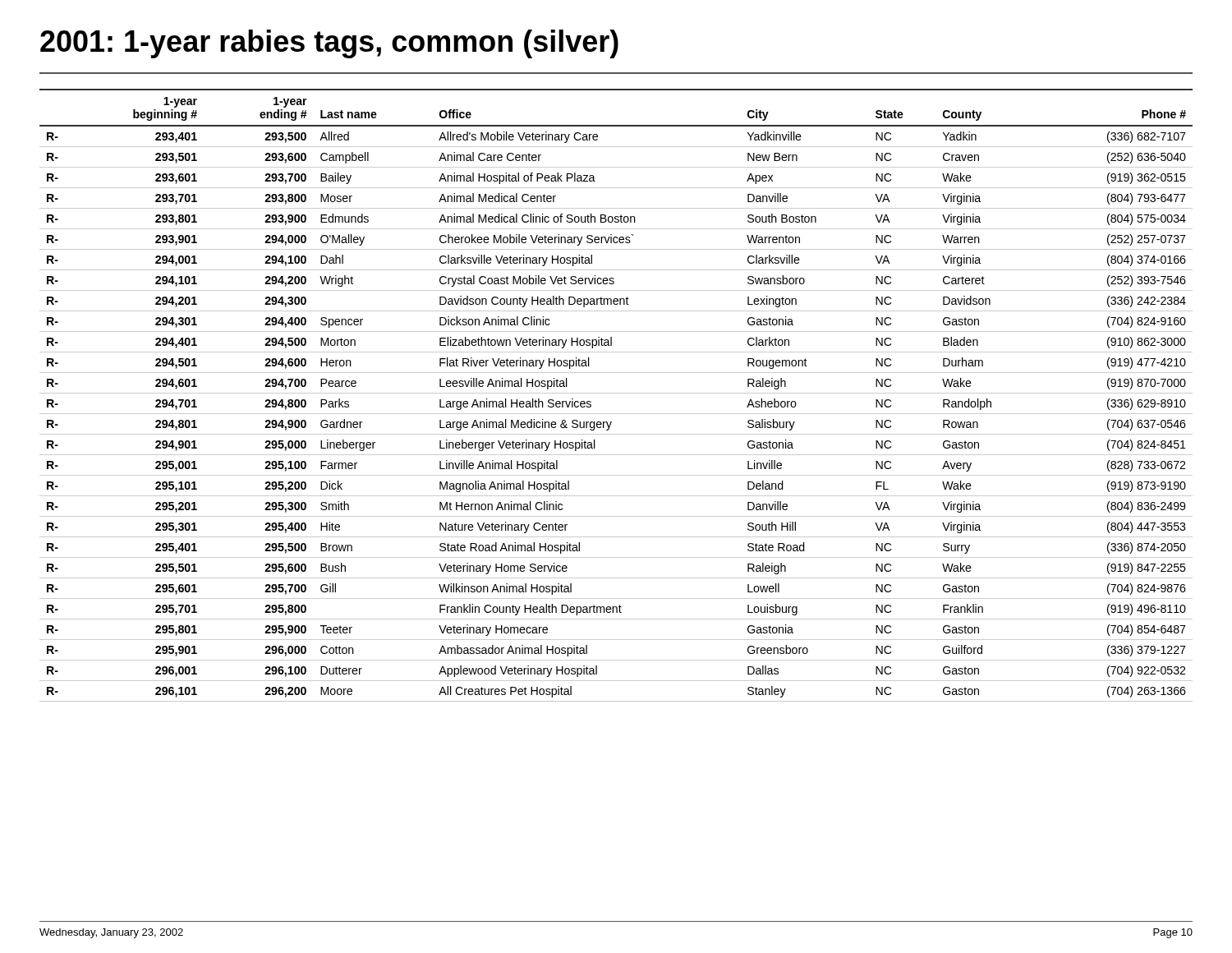This screenshot has height=953, width=1232.
Task: Locate the title that reads "2001: 1-year rabies"
Action: 616,42
